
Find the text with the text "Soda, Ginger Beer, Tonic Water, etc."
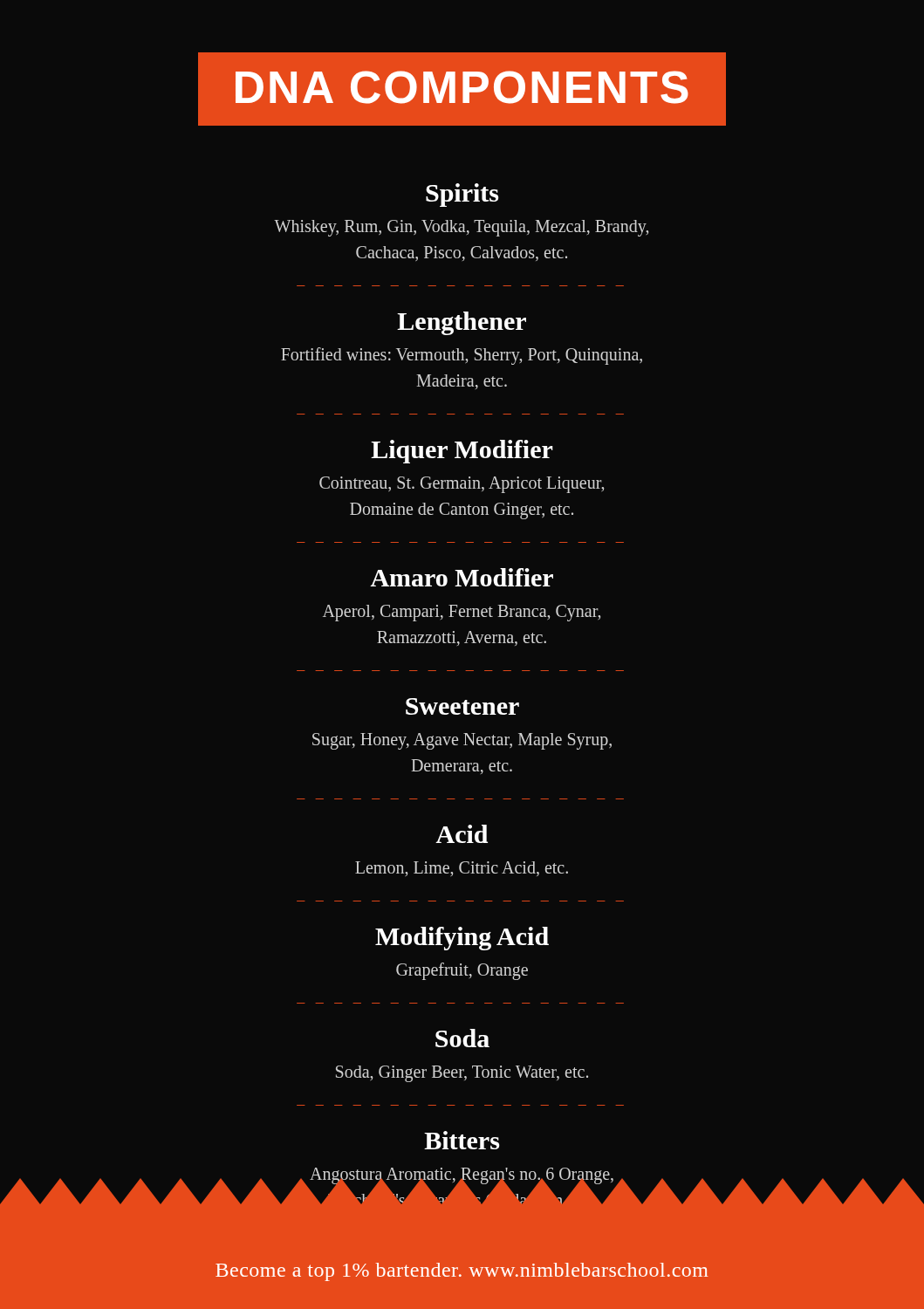pos(462,1072)
